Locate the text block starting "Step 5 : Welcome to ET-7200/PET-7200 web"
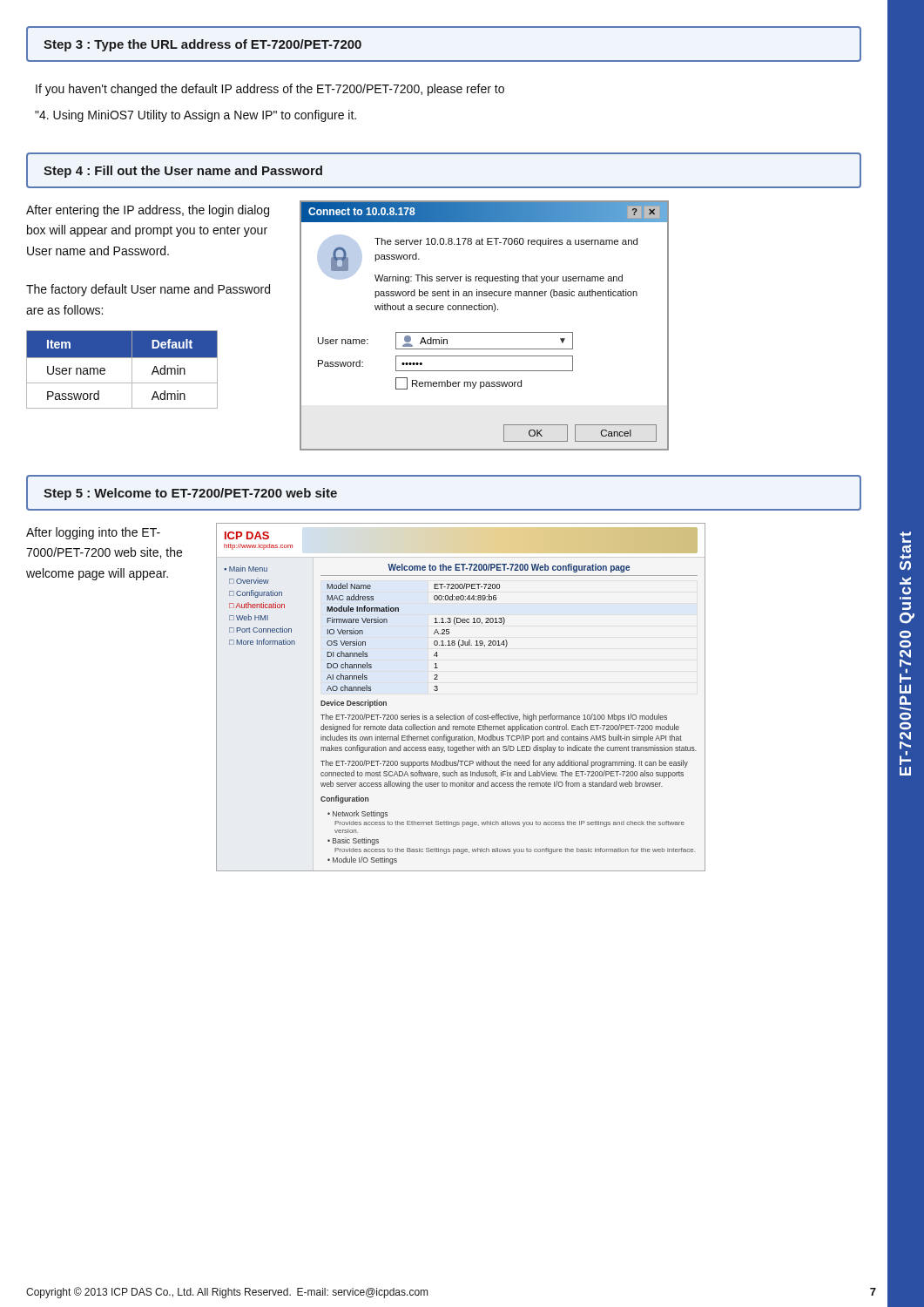924x1307 pixels. click(x=190, y=492)
